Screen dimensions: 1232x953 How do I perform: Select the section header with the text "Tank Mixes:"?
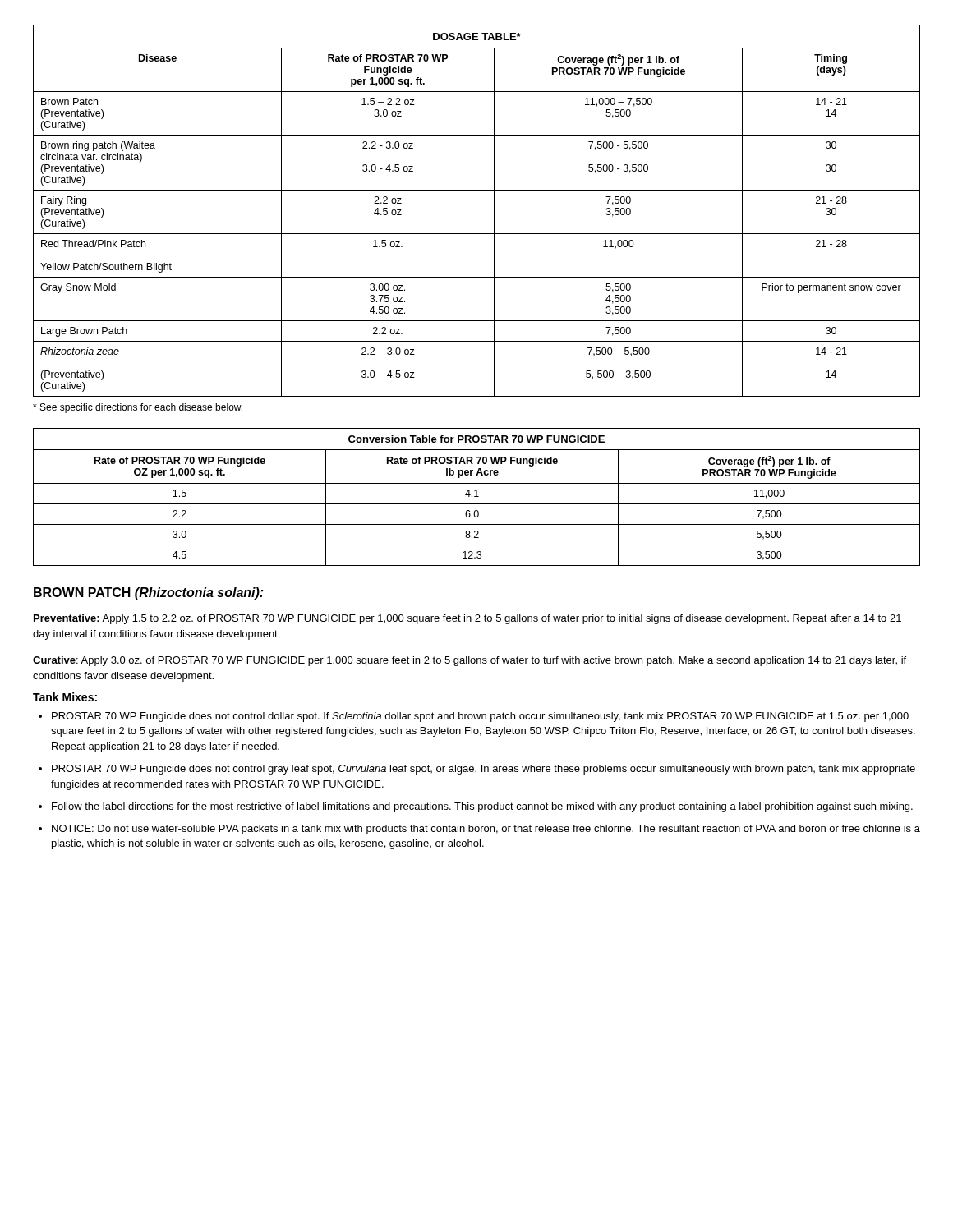coord(65,697)
